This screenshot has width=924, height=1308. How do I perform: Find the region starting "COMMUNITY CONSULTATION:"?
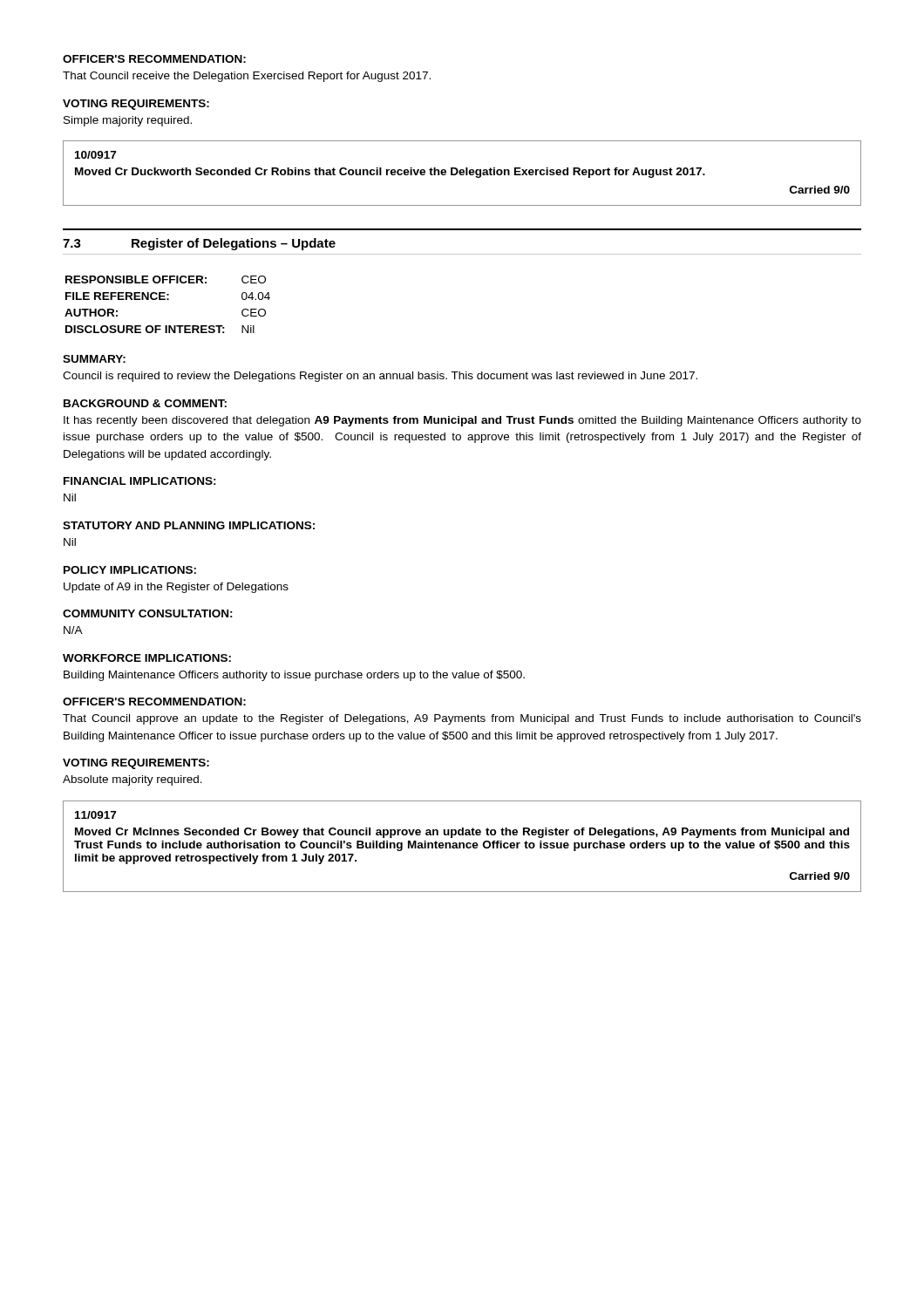(148, 613)
